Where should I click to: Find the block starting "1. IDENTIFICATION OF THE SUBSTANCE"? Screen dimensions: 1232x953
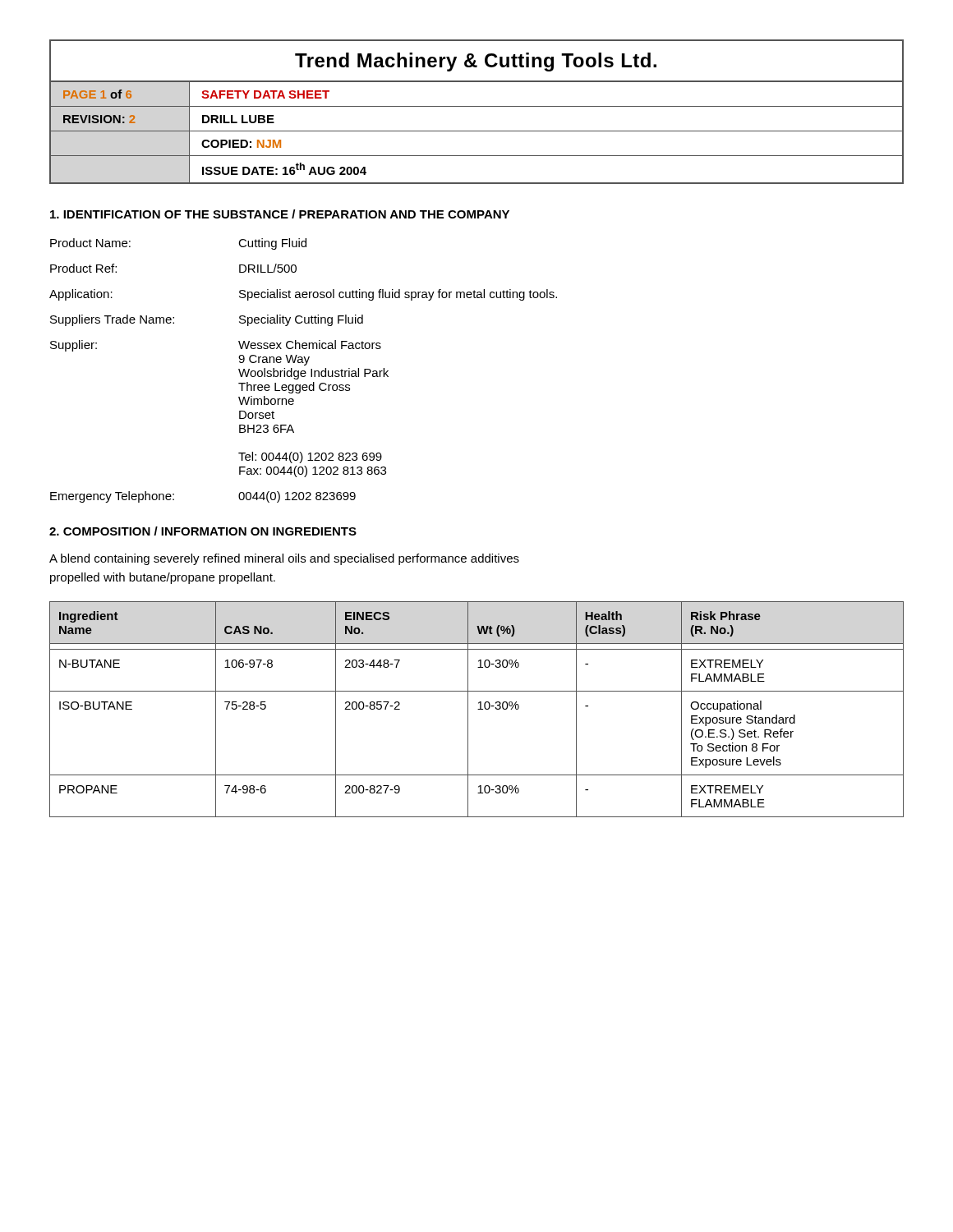tap(280, 214)
